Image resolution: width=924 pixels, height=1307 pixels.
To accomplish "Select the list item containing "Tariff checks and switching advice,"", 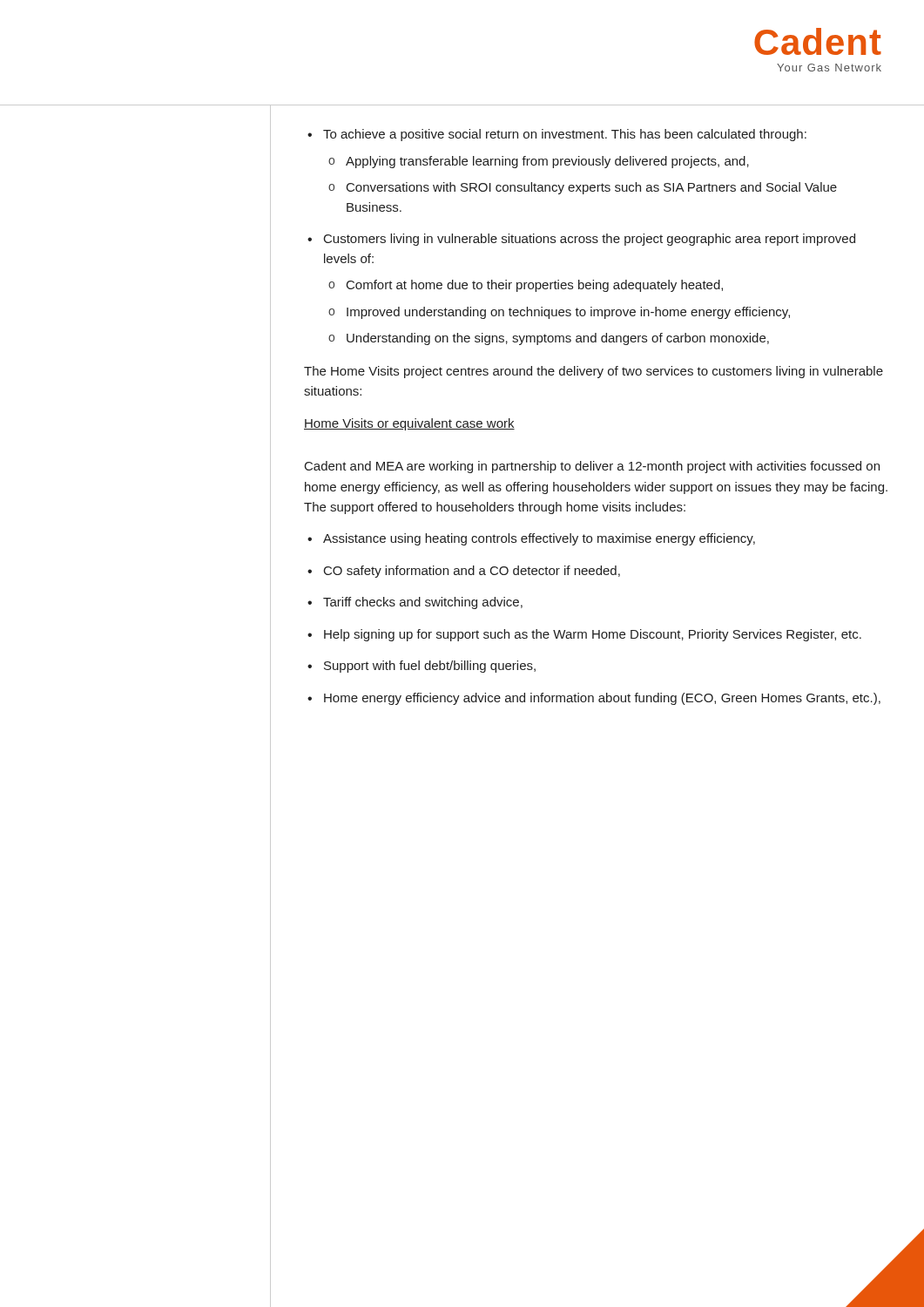I will [415, 603].
